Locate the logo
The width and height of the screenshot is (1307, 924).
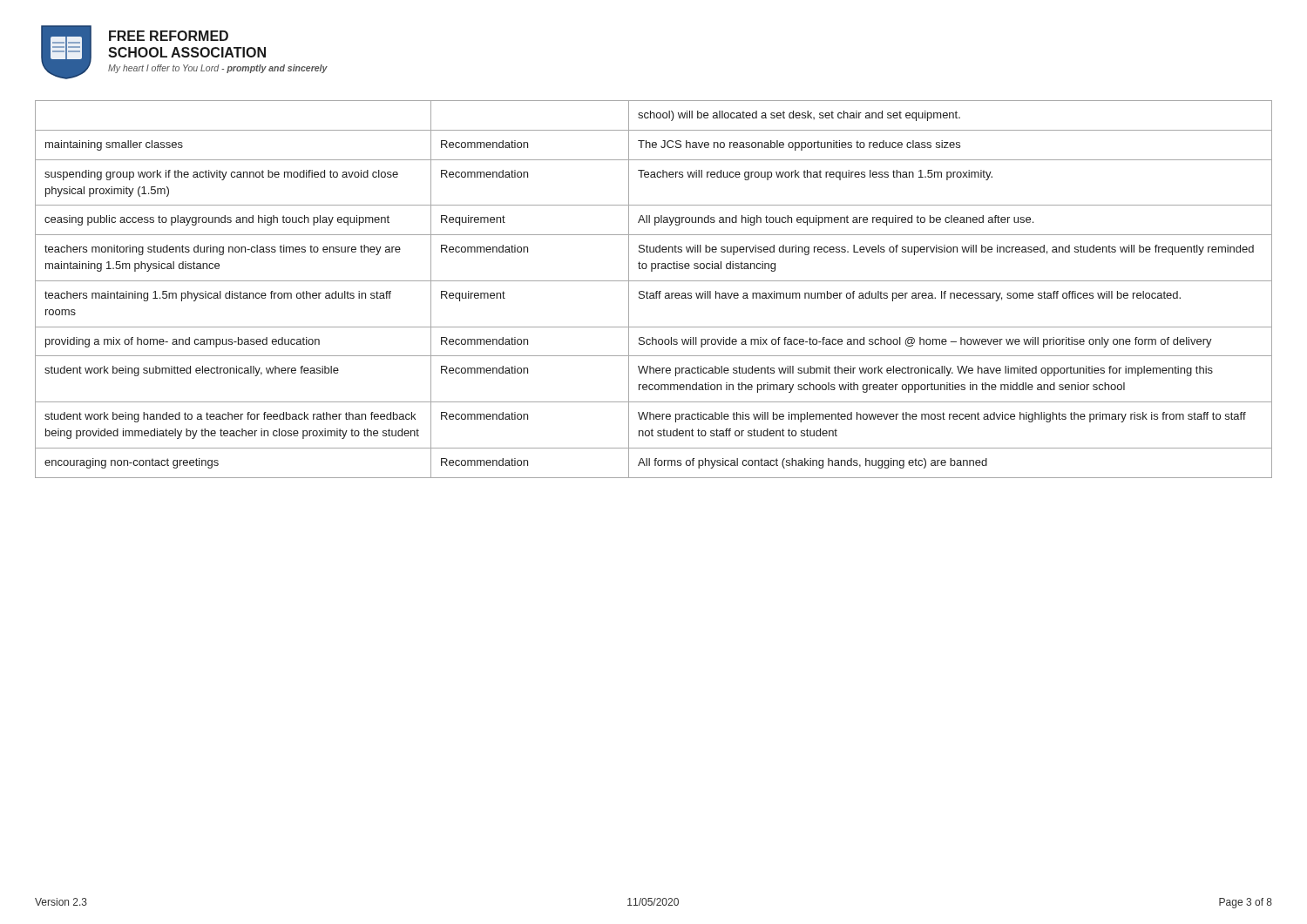tap(181, 50)
